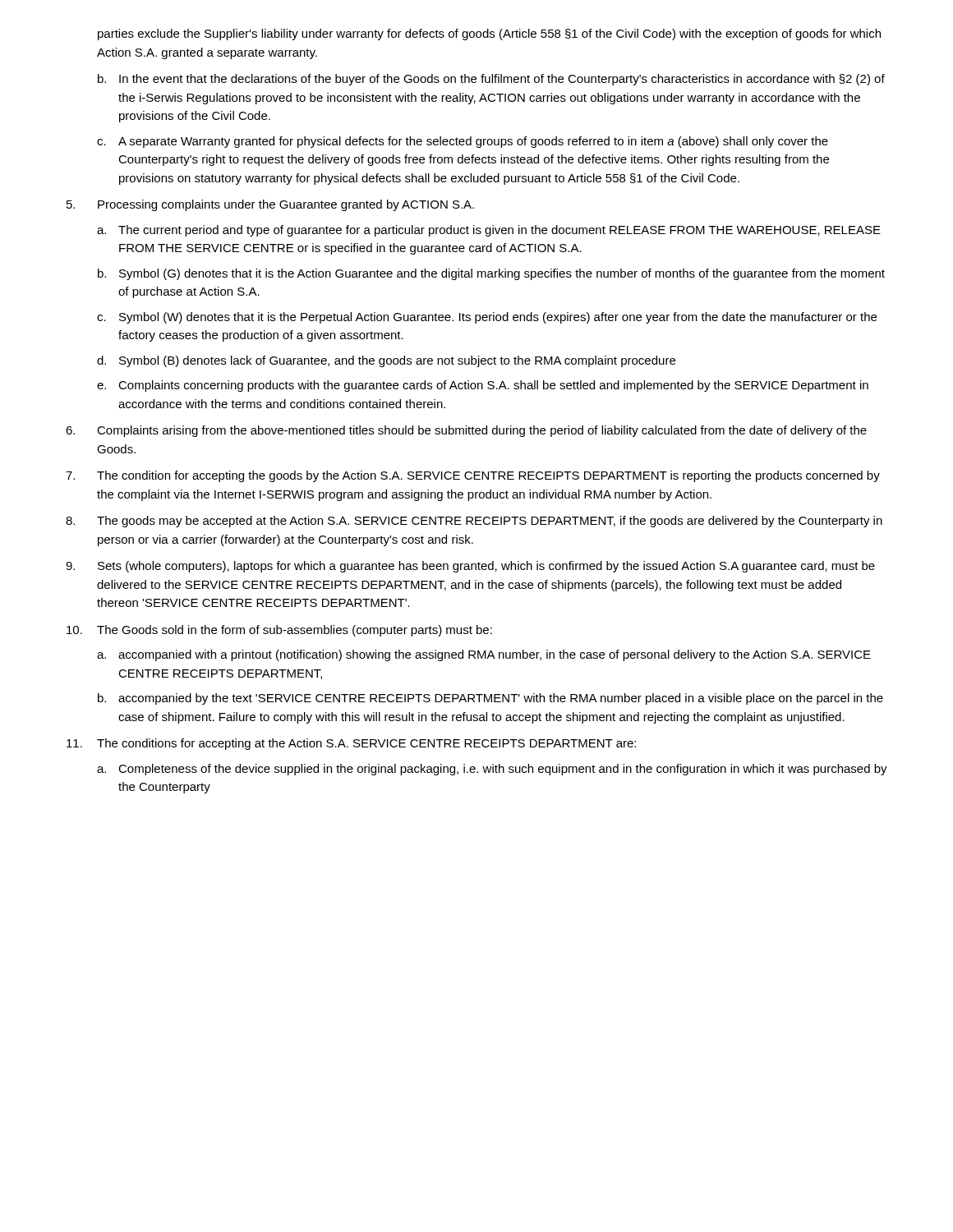Find the list item with the text "b. accompanied by the text 'SERVICE CENTRE"
953x1232 pixels.
coord(492,708)
